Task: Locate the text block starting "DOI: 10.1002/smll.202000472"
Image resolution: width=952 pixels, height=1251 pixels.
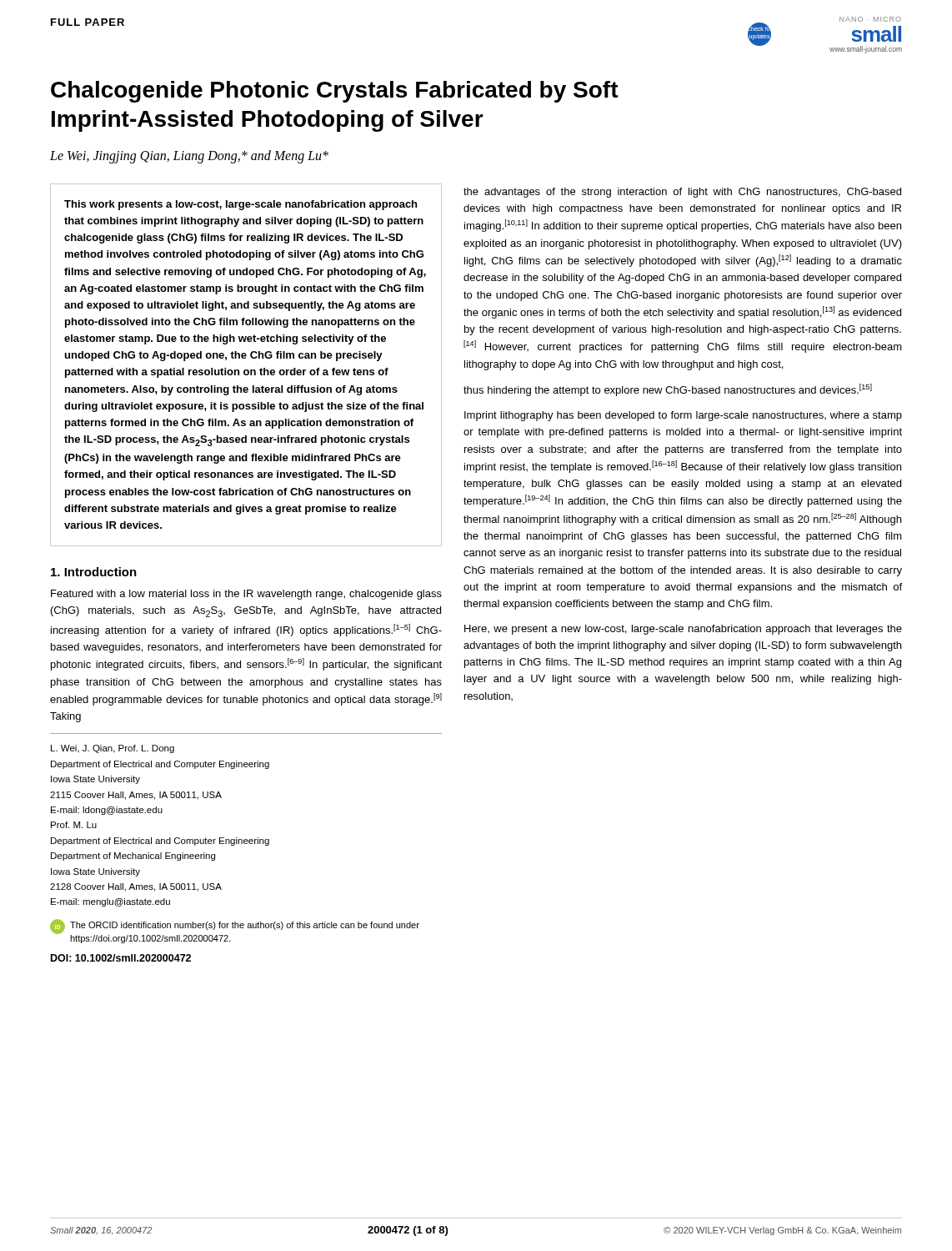Action: tap(121, 958)
